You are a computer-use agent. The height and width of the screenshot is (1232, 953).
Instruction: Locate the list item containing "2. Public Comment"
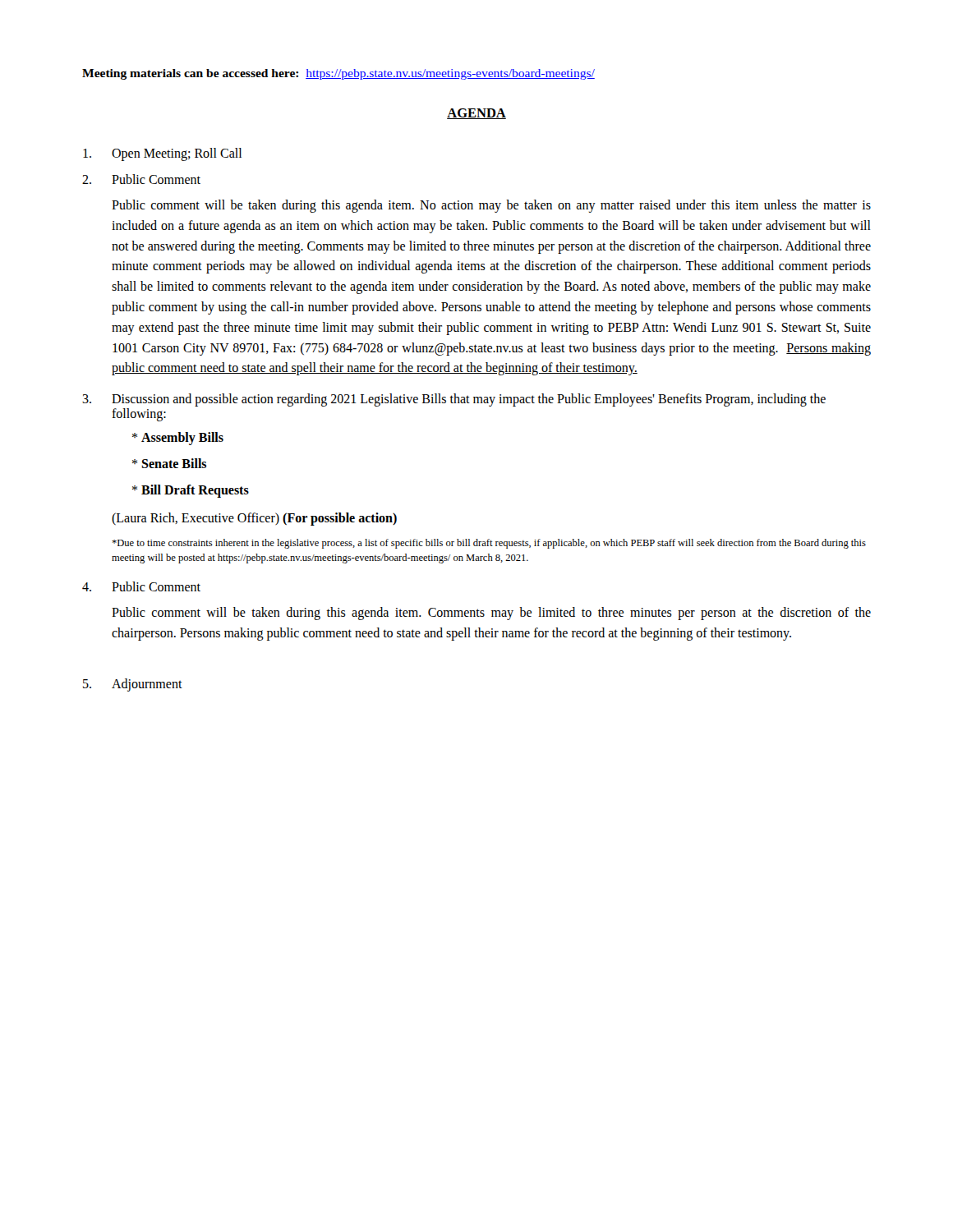(141, 179)
